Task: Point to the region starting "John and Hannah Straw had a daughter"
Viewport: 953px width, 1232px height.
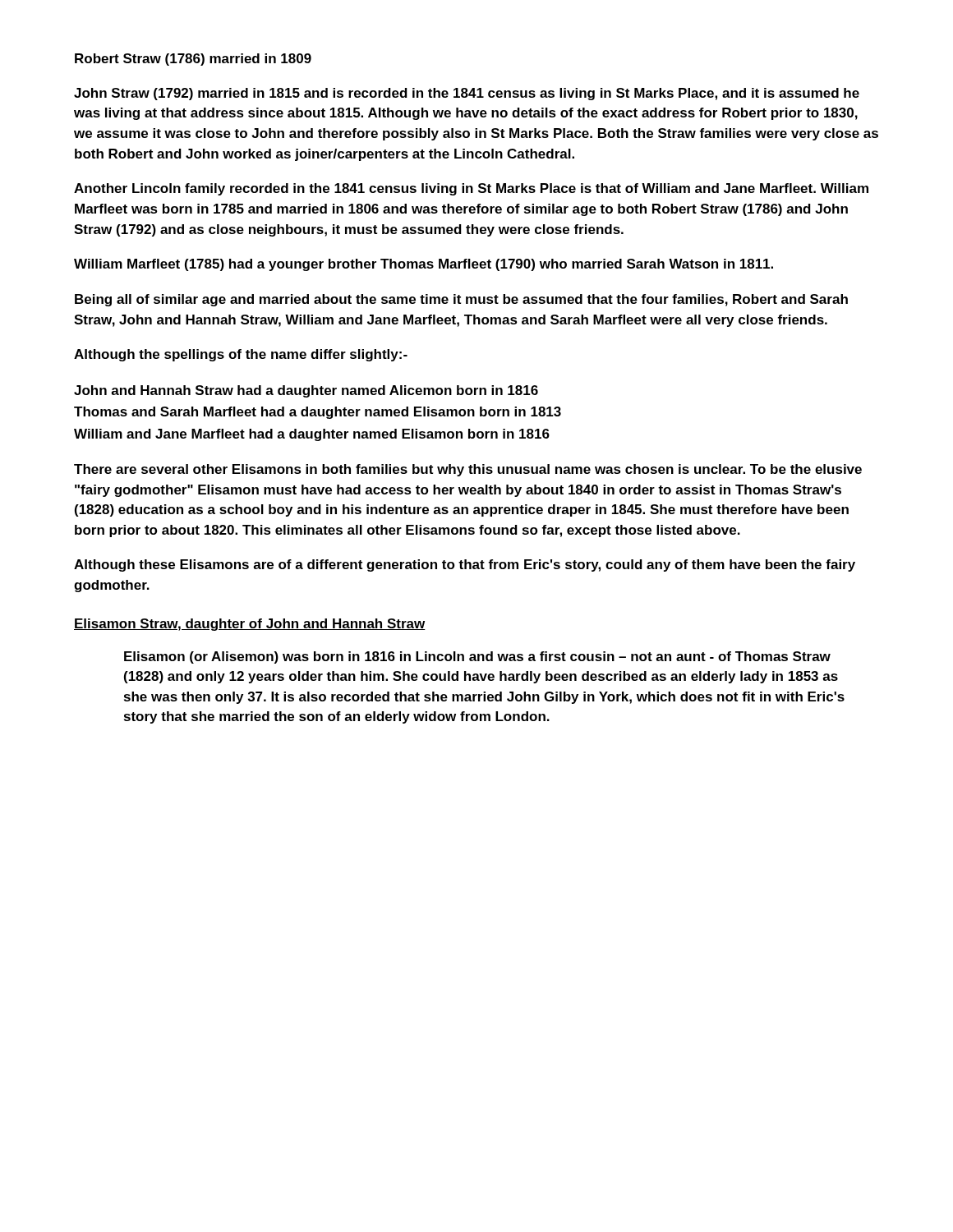Action: [x=318, y=412]
